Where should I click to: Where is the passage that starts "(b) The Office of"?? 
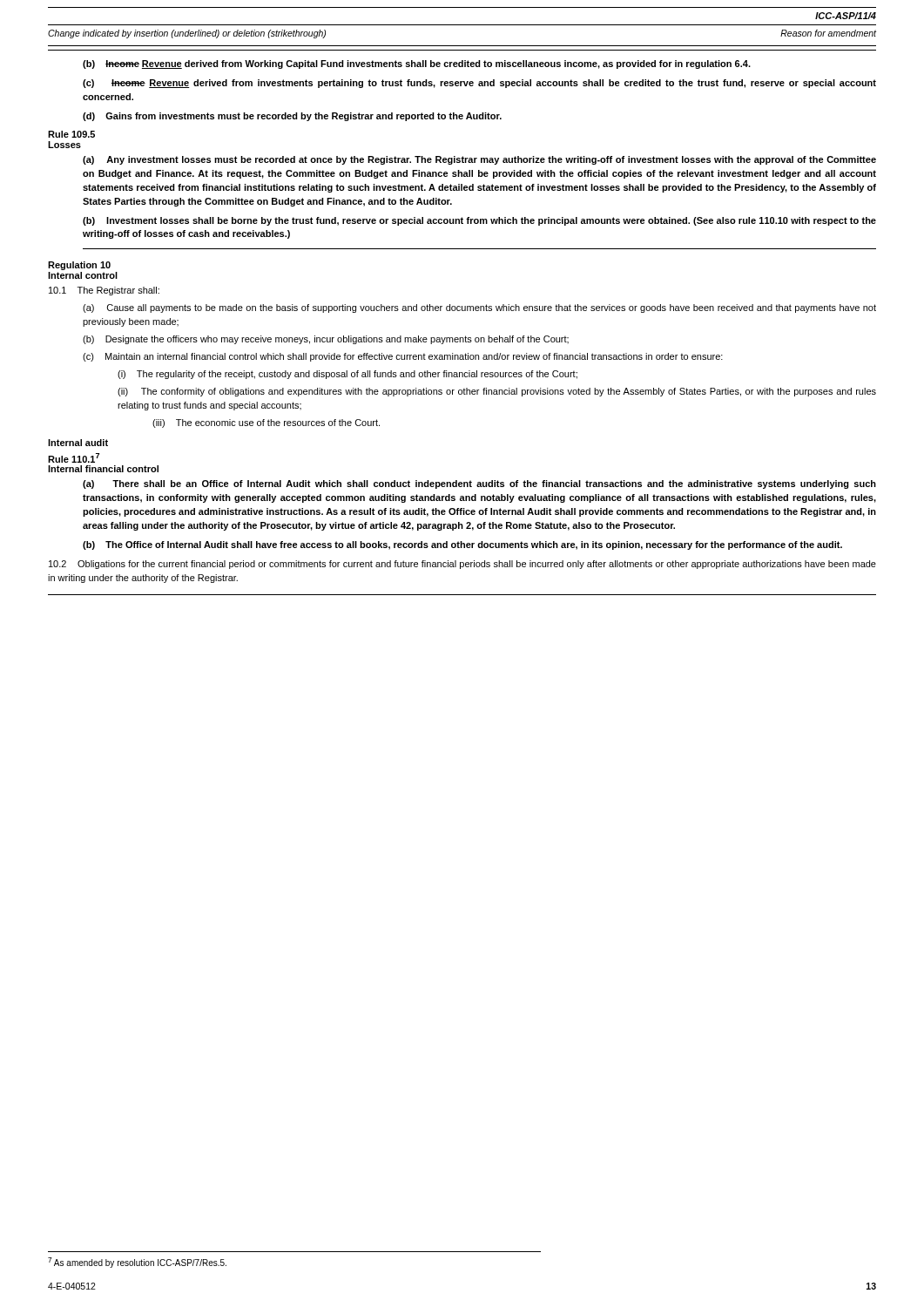click(479, 546)
